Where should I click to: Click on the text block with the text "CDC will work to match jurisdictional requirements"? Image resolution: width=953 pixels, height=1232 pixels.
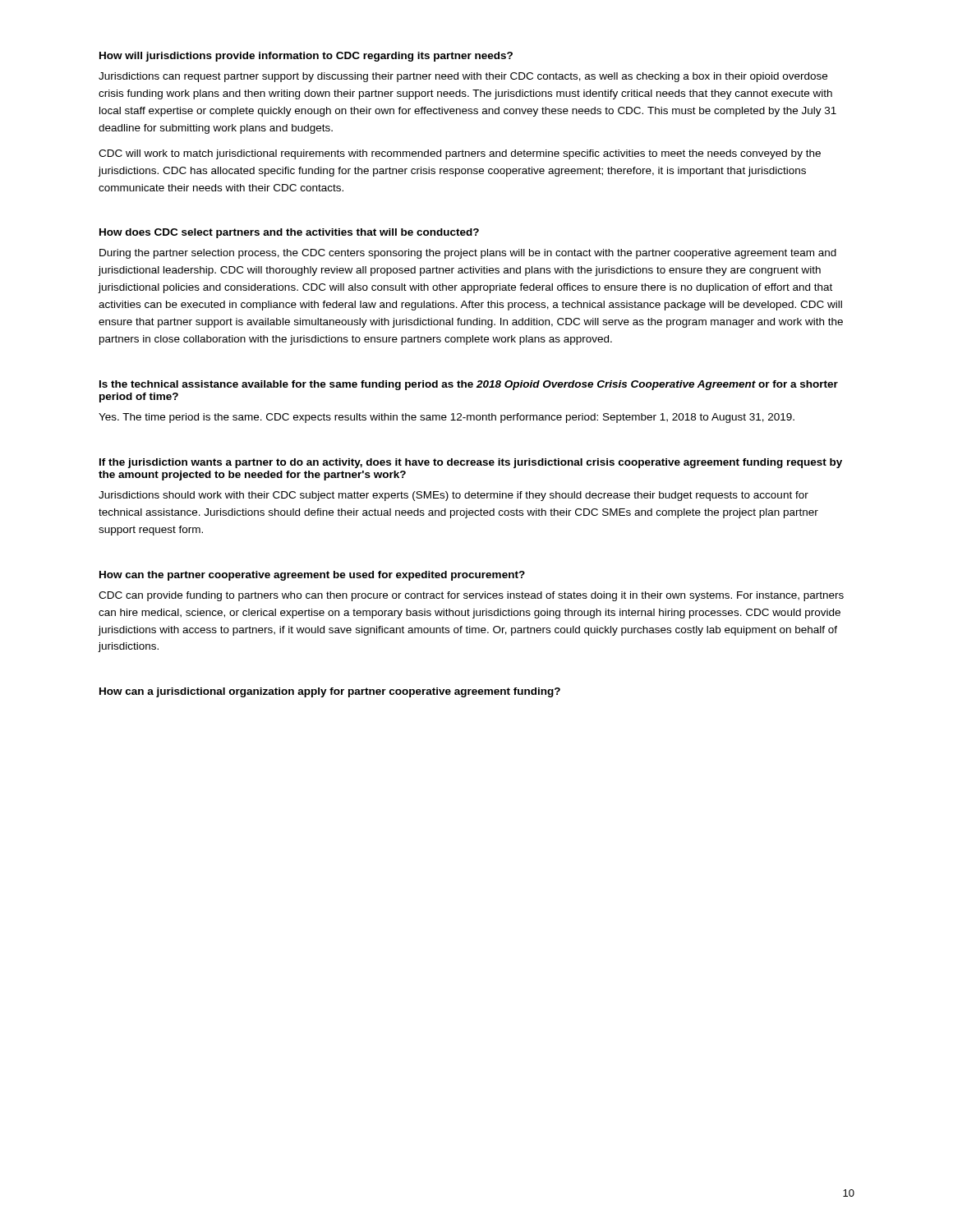pos(460,170)
